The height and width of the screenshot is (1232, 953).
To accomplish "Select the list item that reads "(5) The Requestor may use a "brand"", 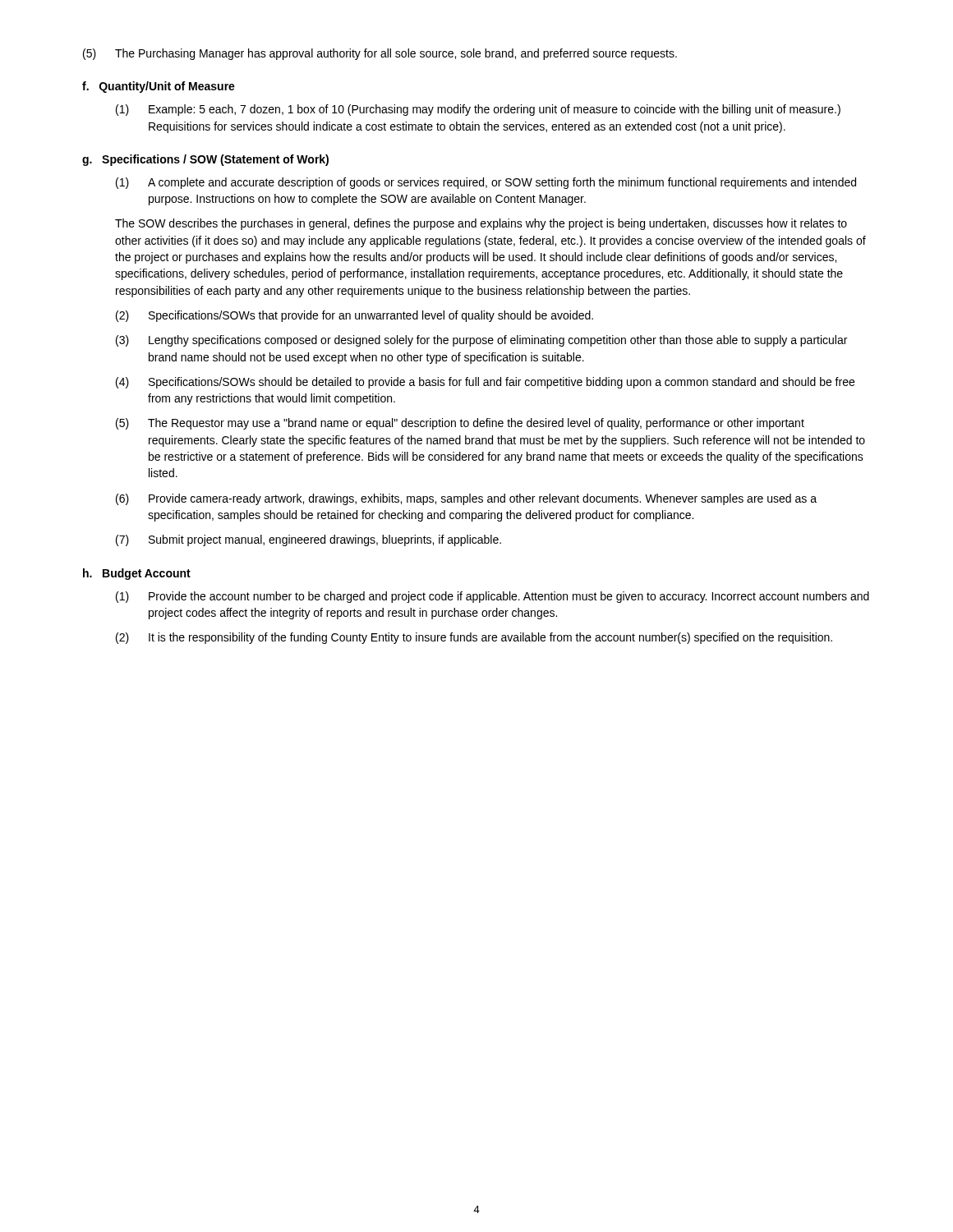I will [x=493, y=449].
